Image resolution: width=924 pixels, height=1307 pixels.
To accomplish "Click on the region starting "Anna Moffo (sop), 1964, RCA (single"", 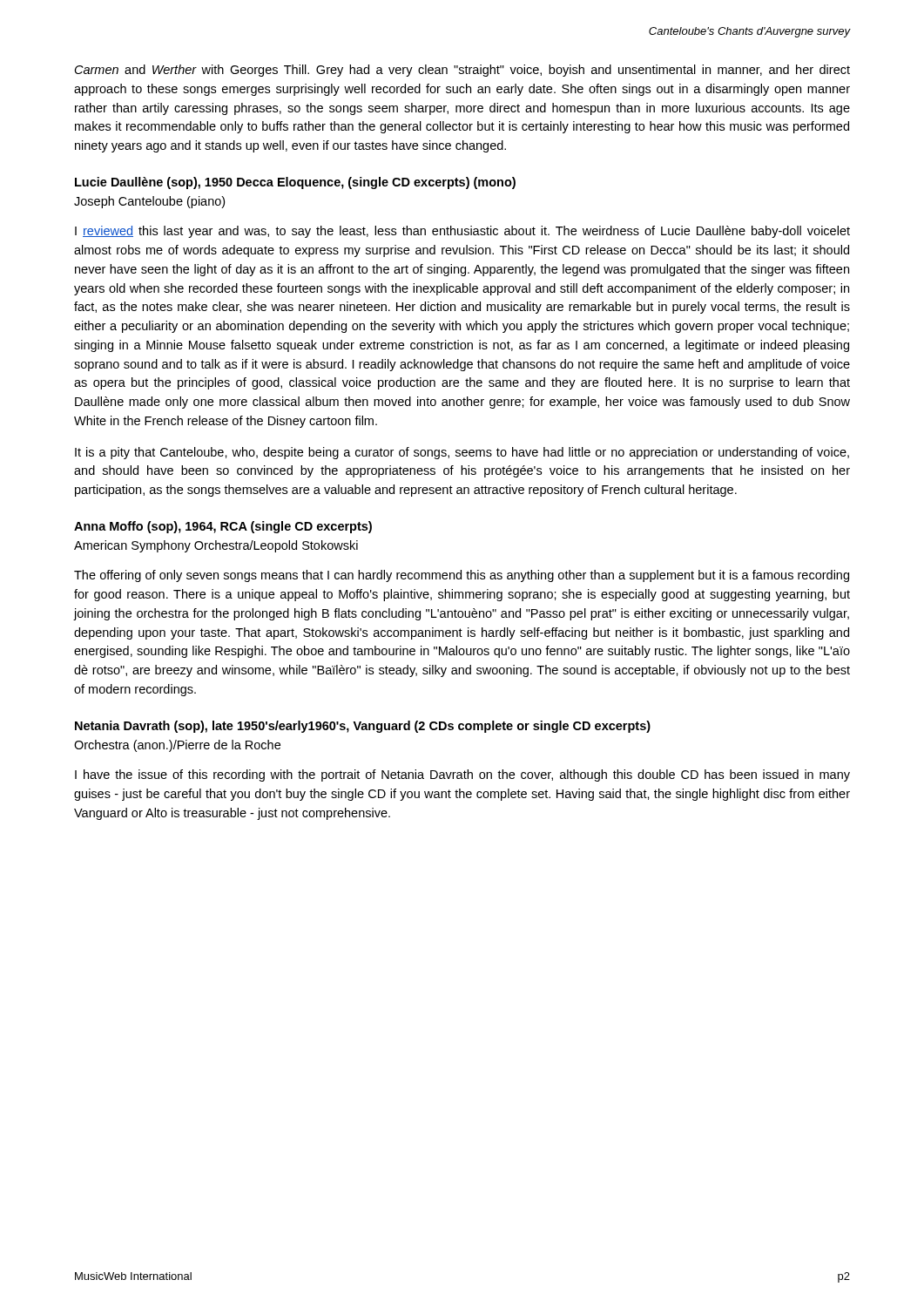I will click(x=223, y=526).
